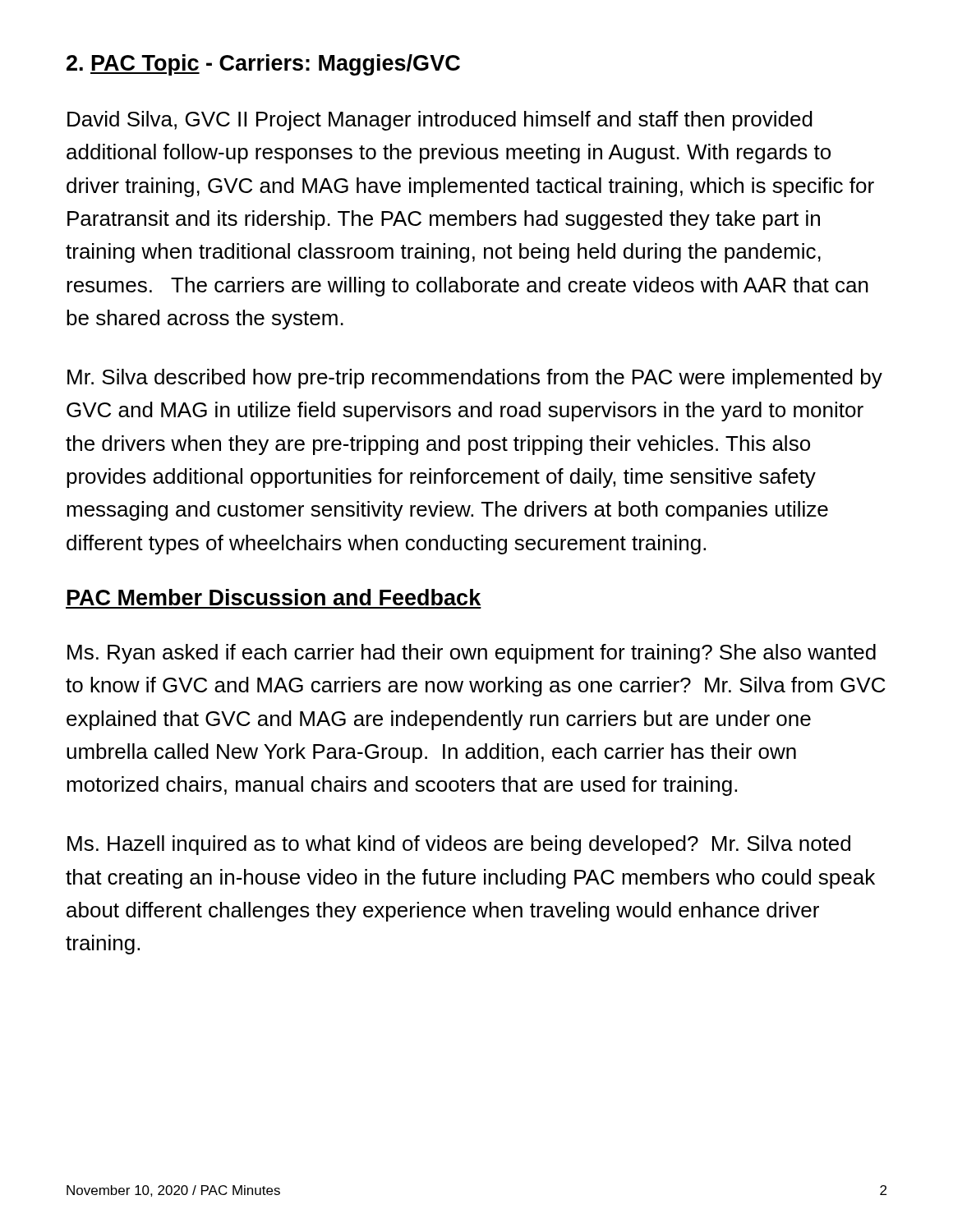Where is the passage that starts "Mr. Silva described how"?
This screenshot has height=1232, width=953.
click(474, 460)
